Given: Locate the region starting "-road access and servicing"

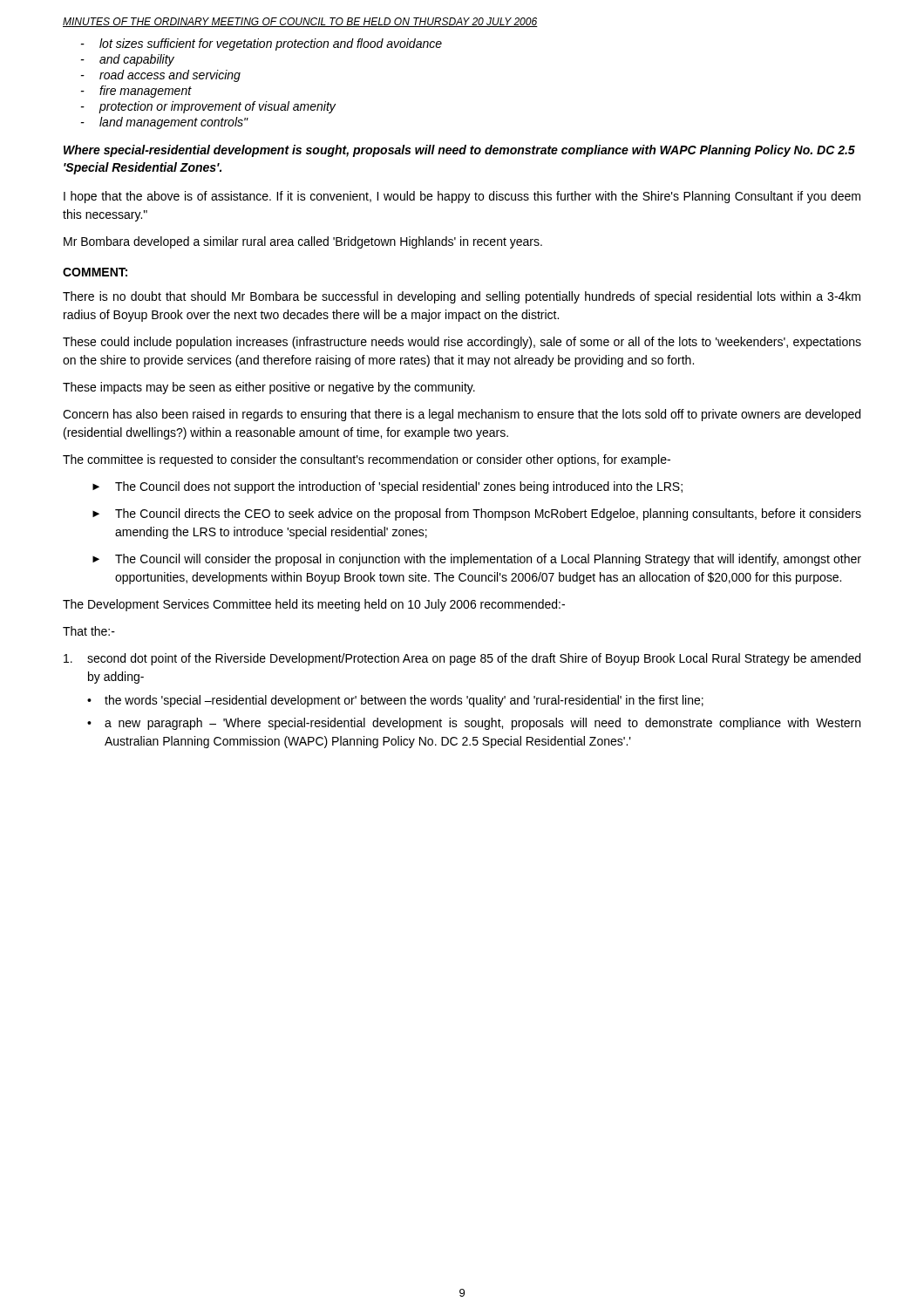Looking at the screenshot, I should pos(161,76).
